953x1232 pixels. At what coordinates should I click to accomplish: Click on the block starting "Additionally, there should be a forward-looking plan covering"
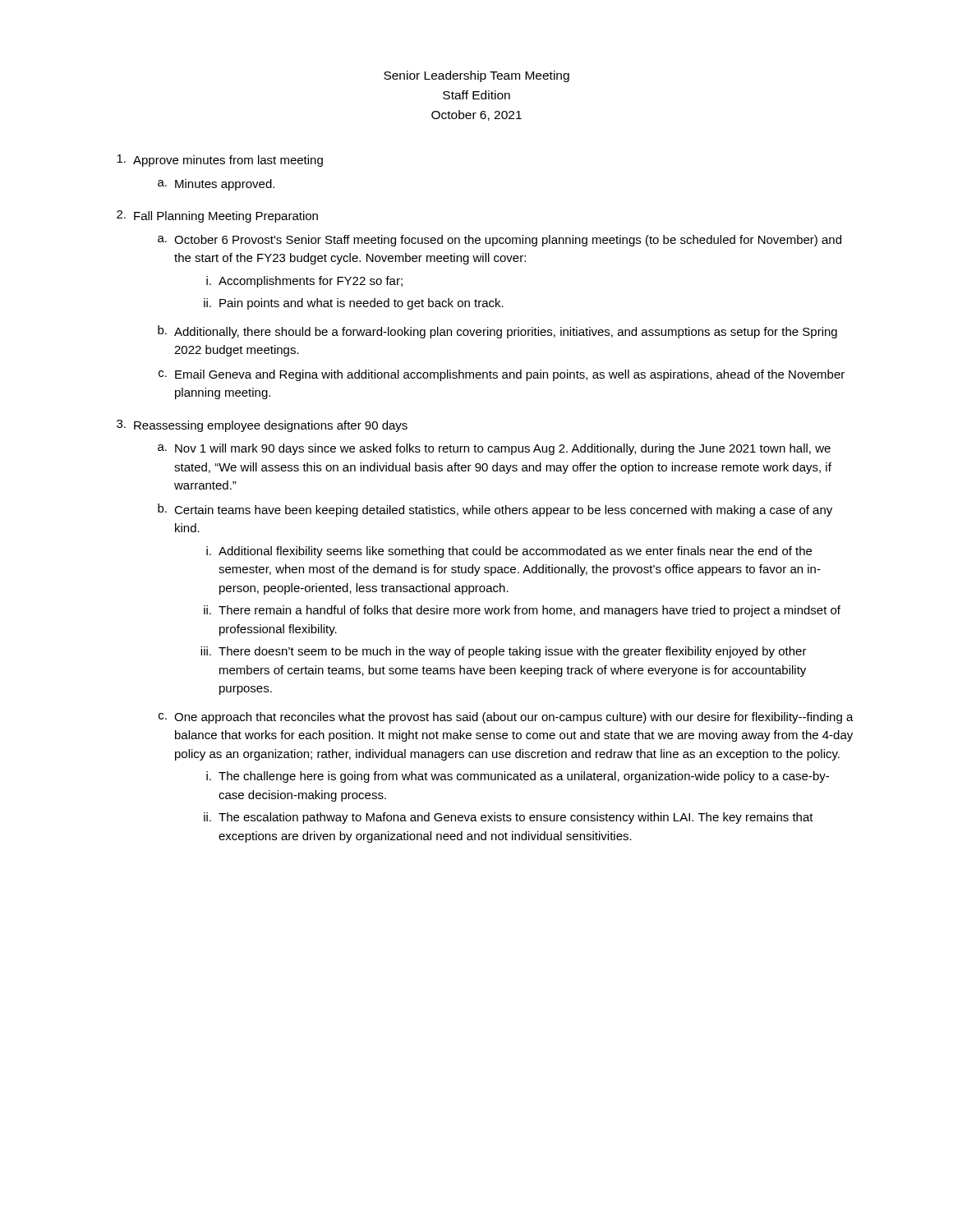pyautogui.click(x=514, y=341)
